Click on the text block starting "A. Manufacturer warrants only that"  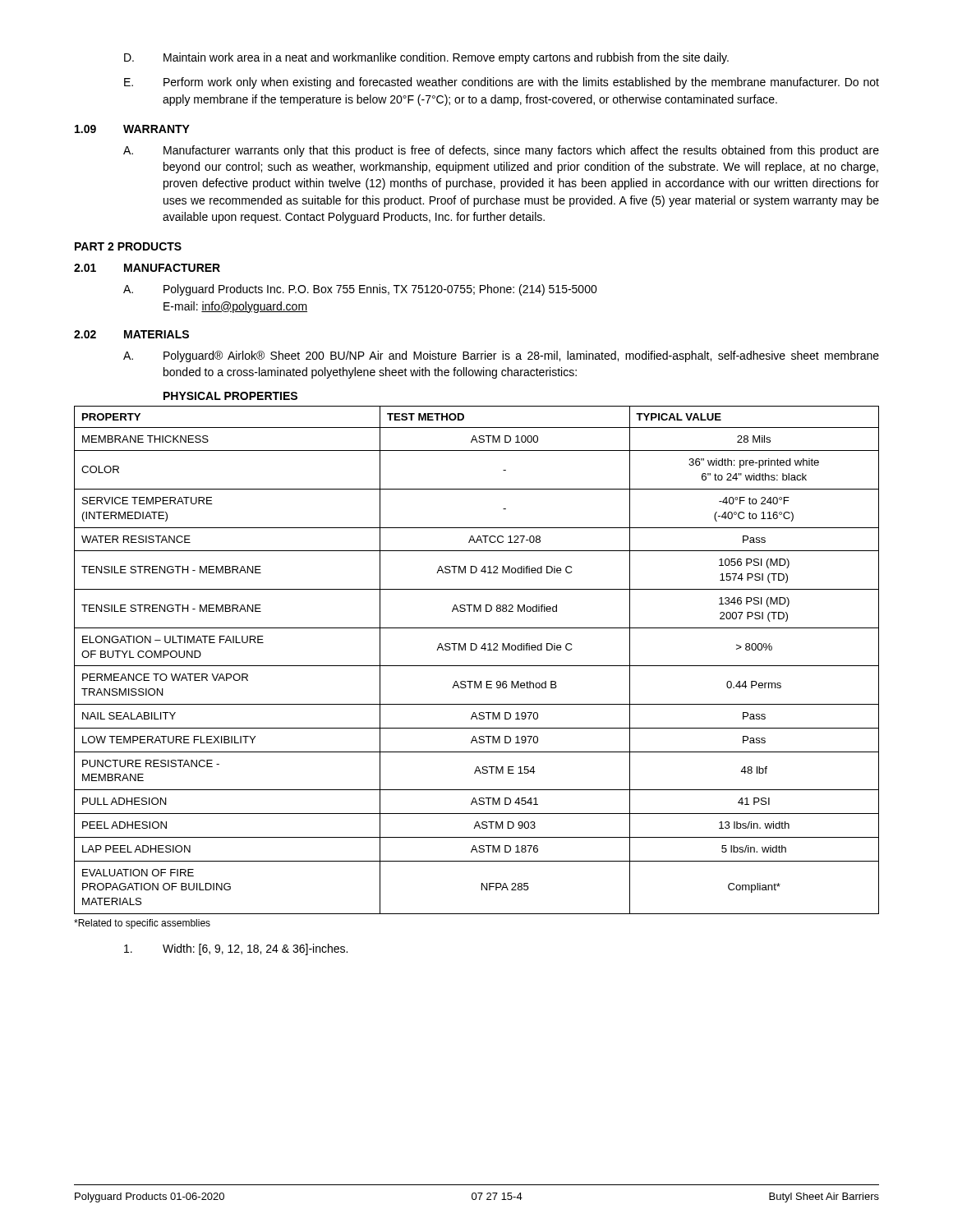(x=476, y=184)
